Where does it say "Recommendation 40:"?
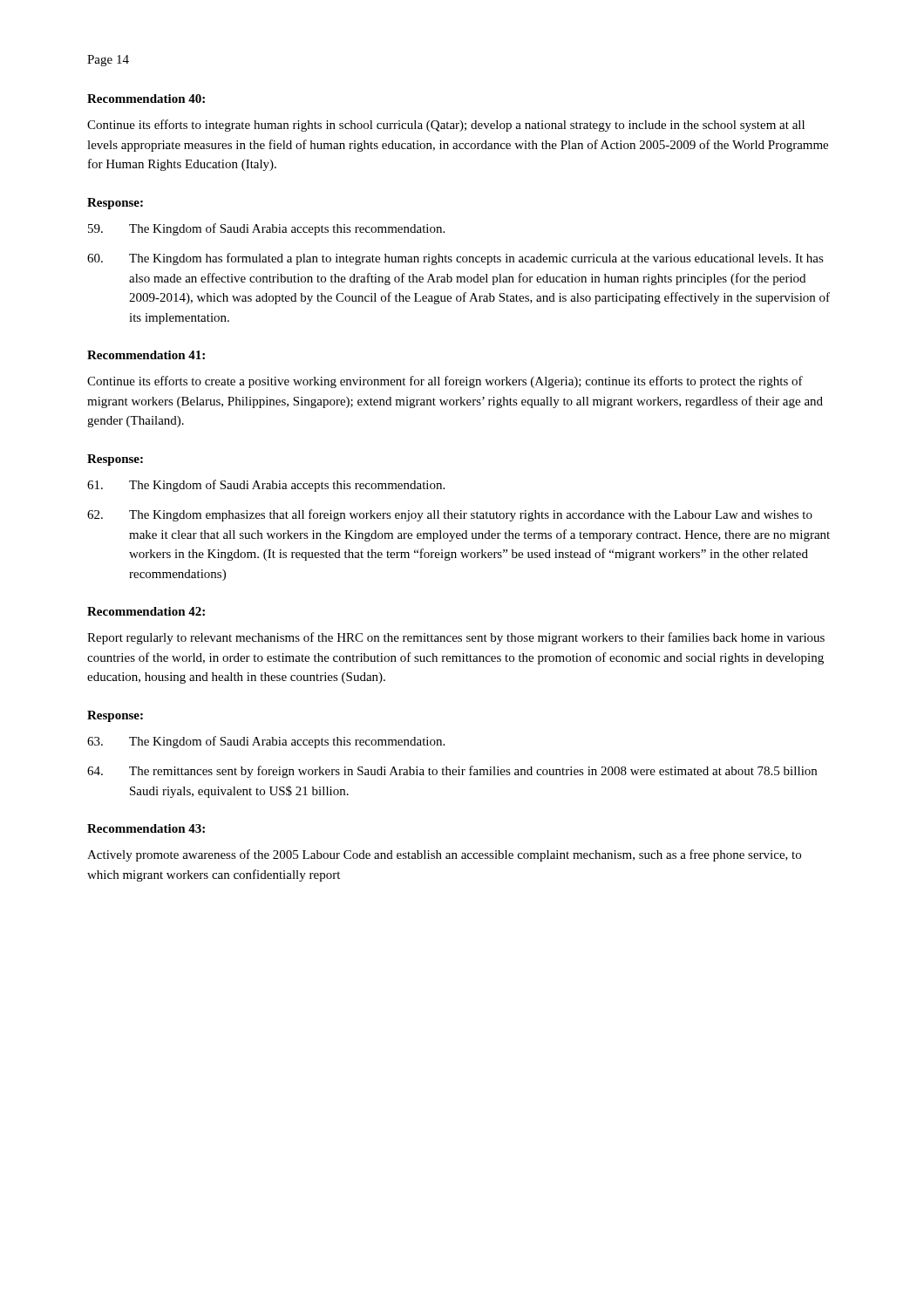This screenshot has width=924, height=1308. (x=147, y=99)
